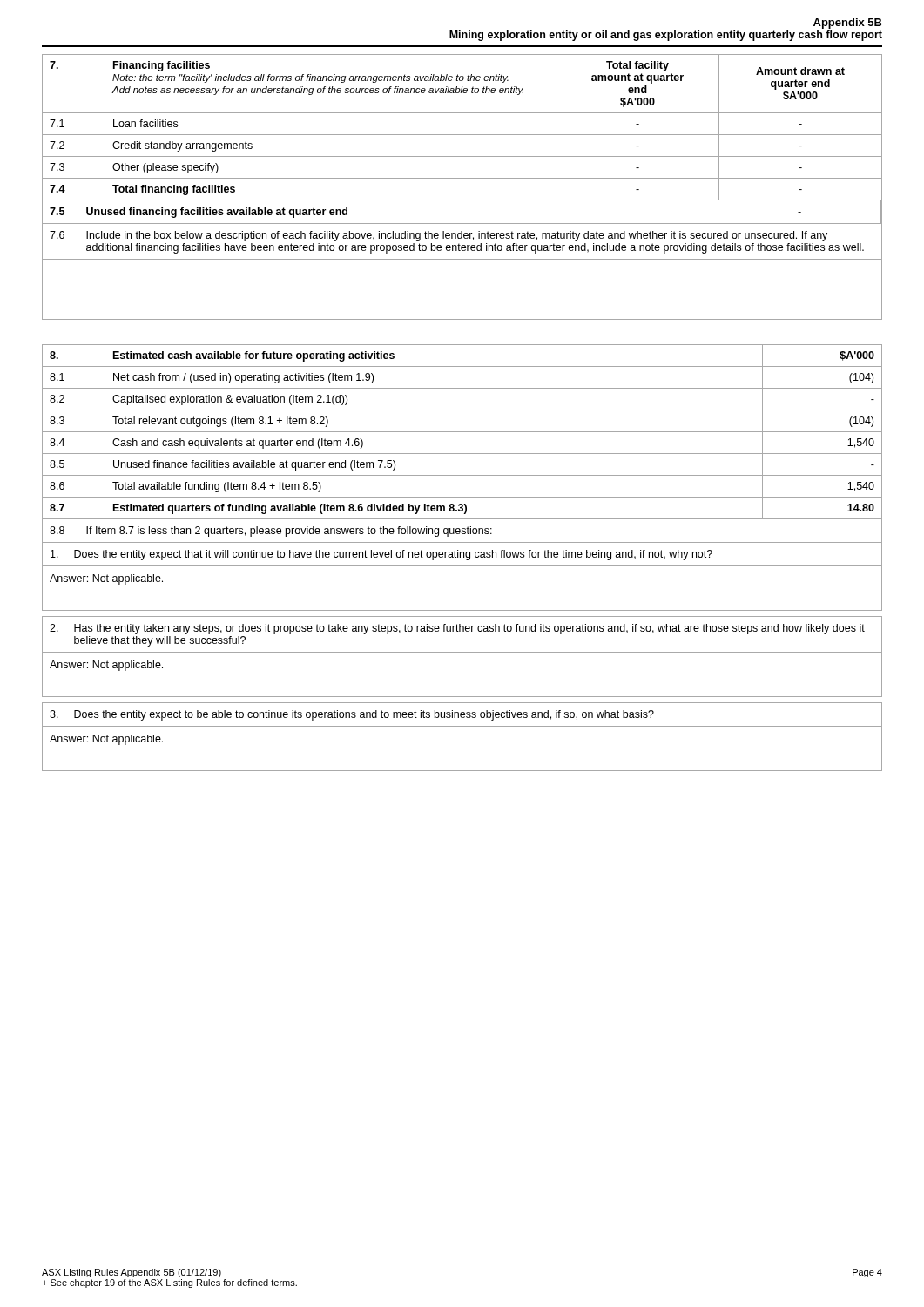Point to the block beginning "Does the entity expect that it will"
This screenshot has width=924, height=1307.
click(x=461, y=554)
